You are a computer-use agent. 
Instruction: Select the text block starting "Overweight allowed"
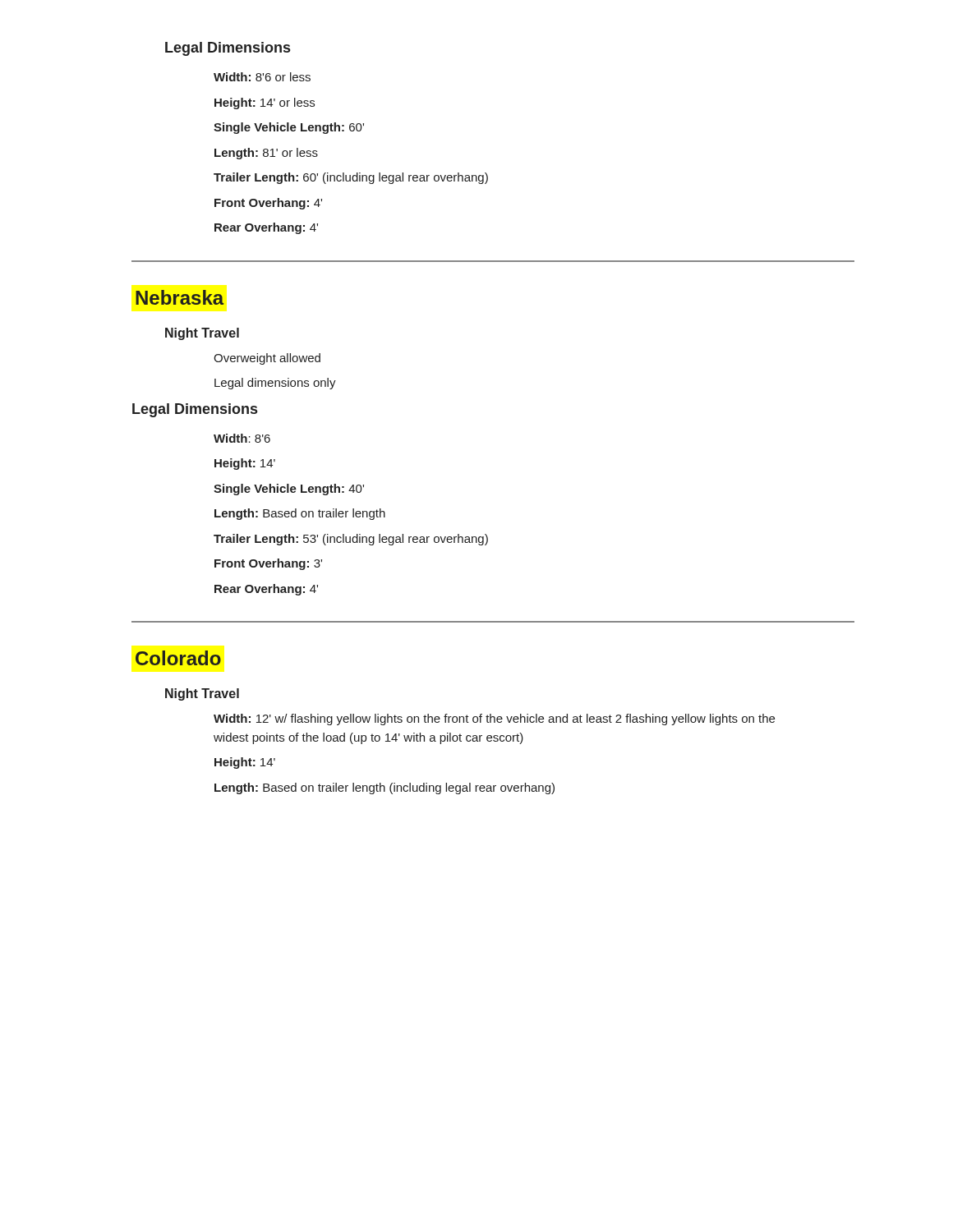267,357
